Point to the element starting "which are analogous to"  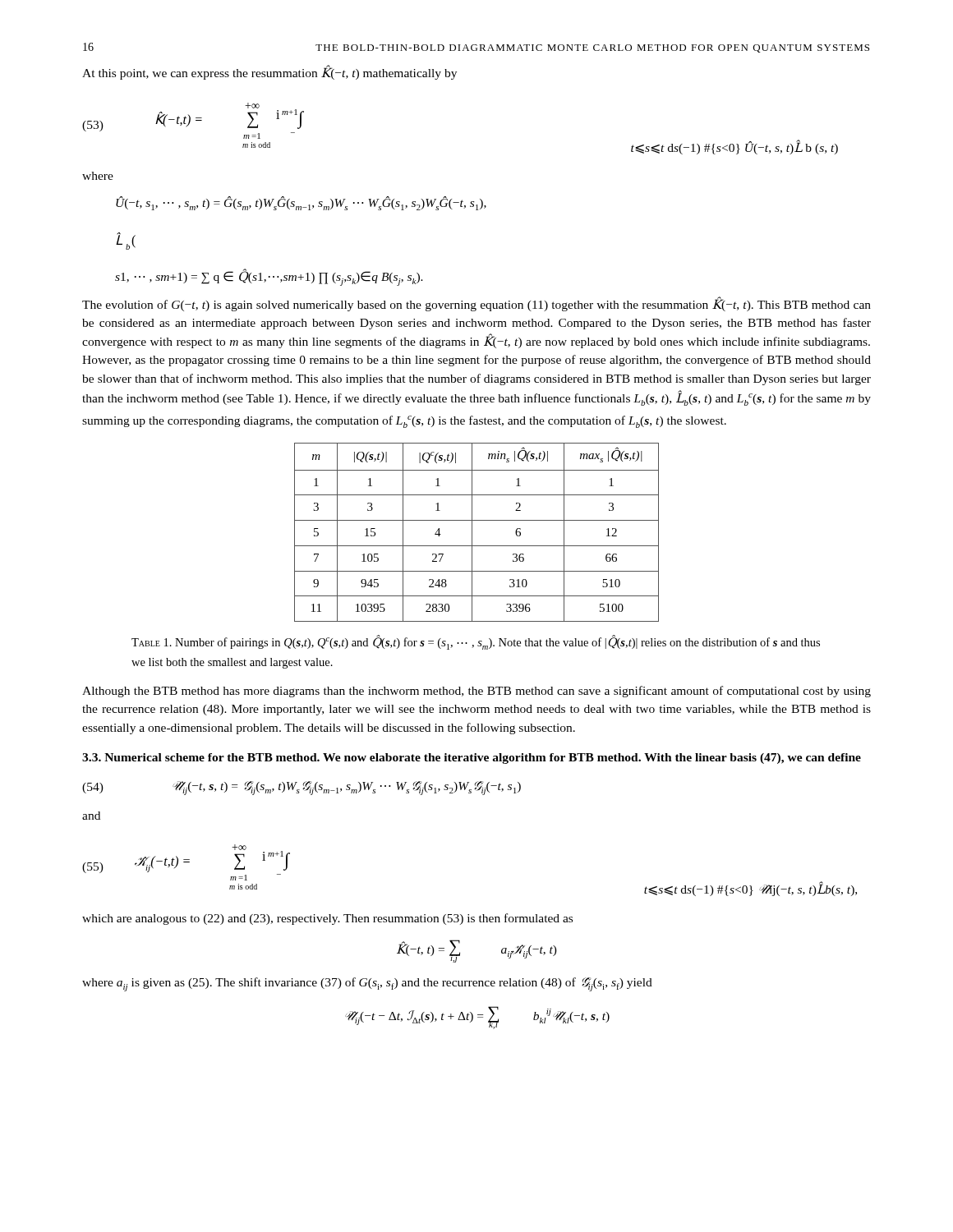pyautogui.click(x=476, y=918)
